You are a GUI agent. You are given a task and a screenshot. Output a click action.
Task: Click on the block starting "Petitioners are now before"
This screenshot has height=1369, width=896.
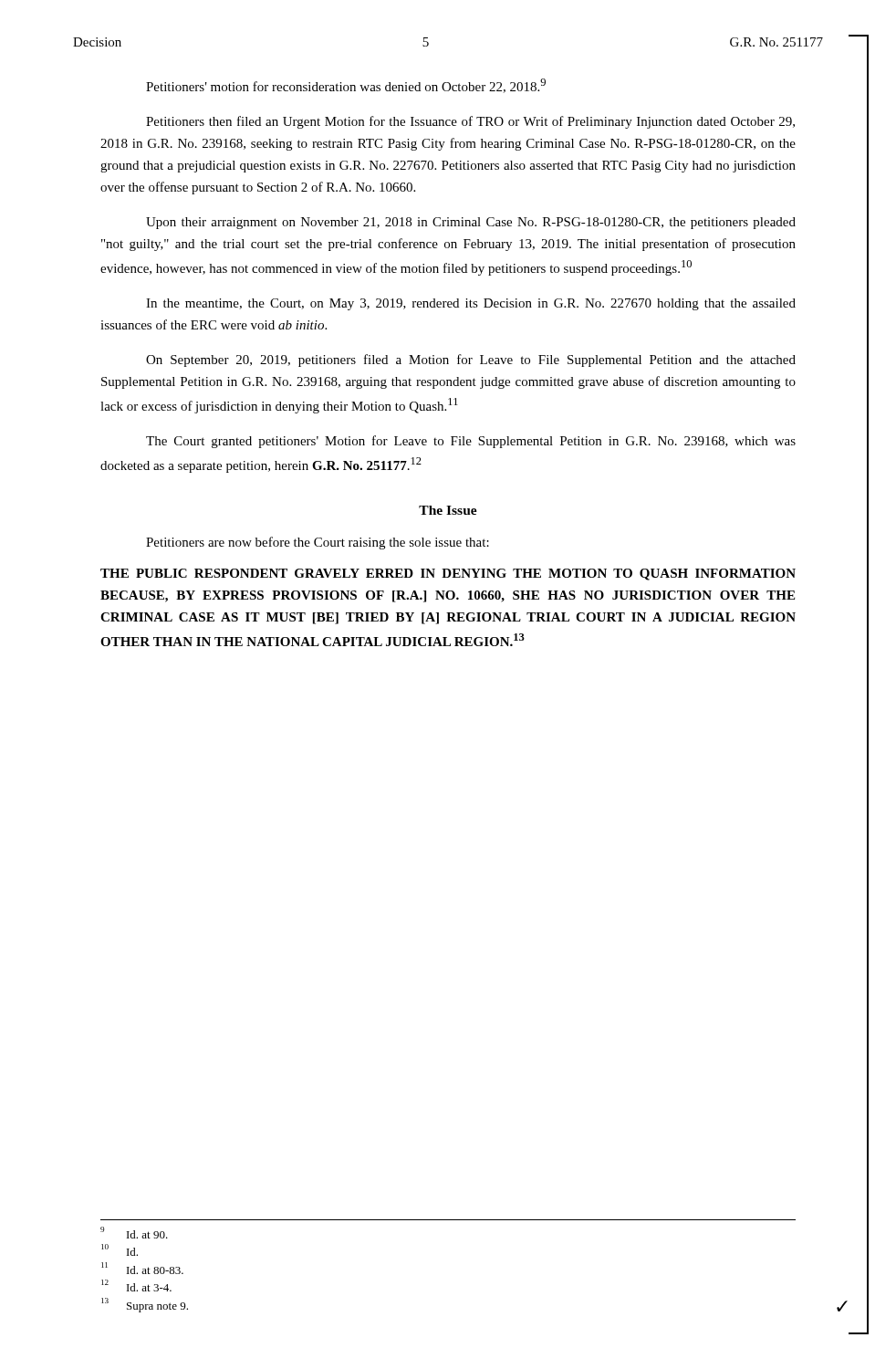(318, 542)
